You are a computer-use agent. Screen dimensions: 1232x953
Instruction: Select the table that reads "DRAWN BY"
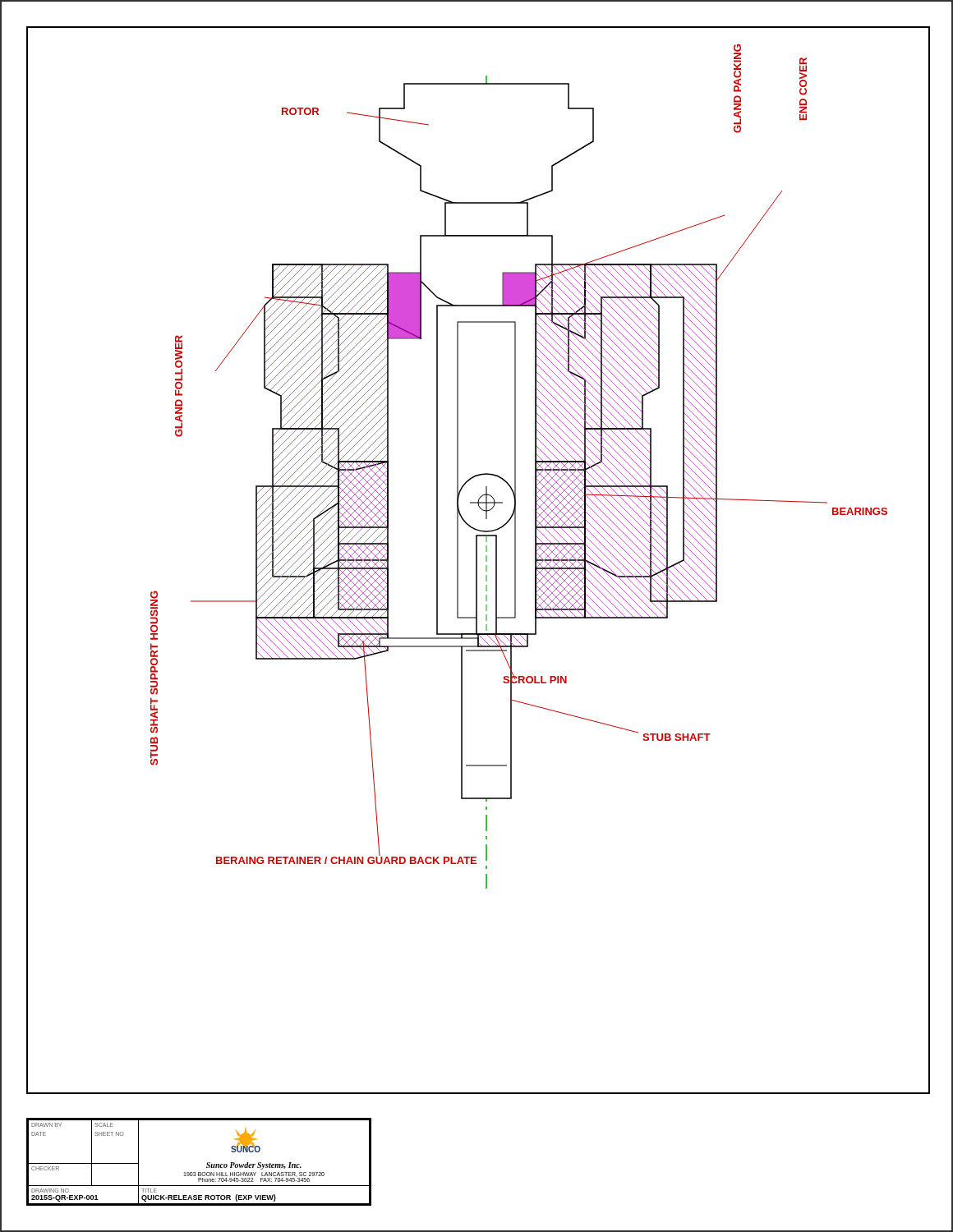199,1162
